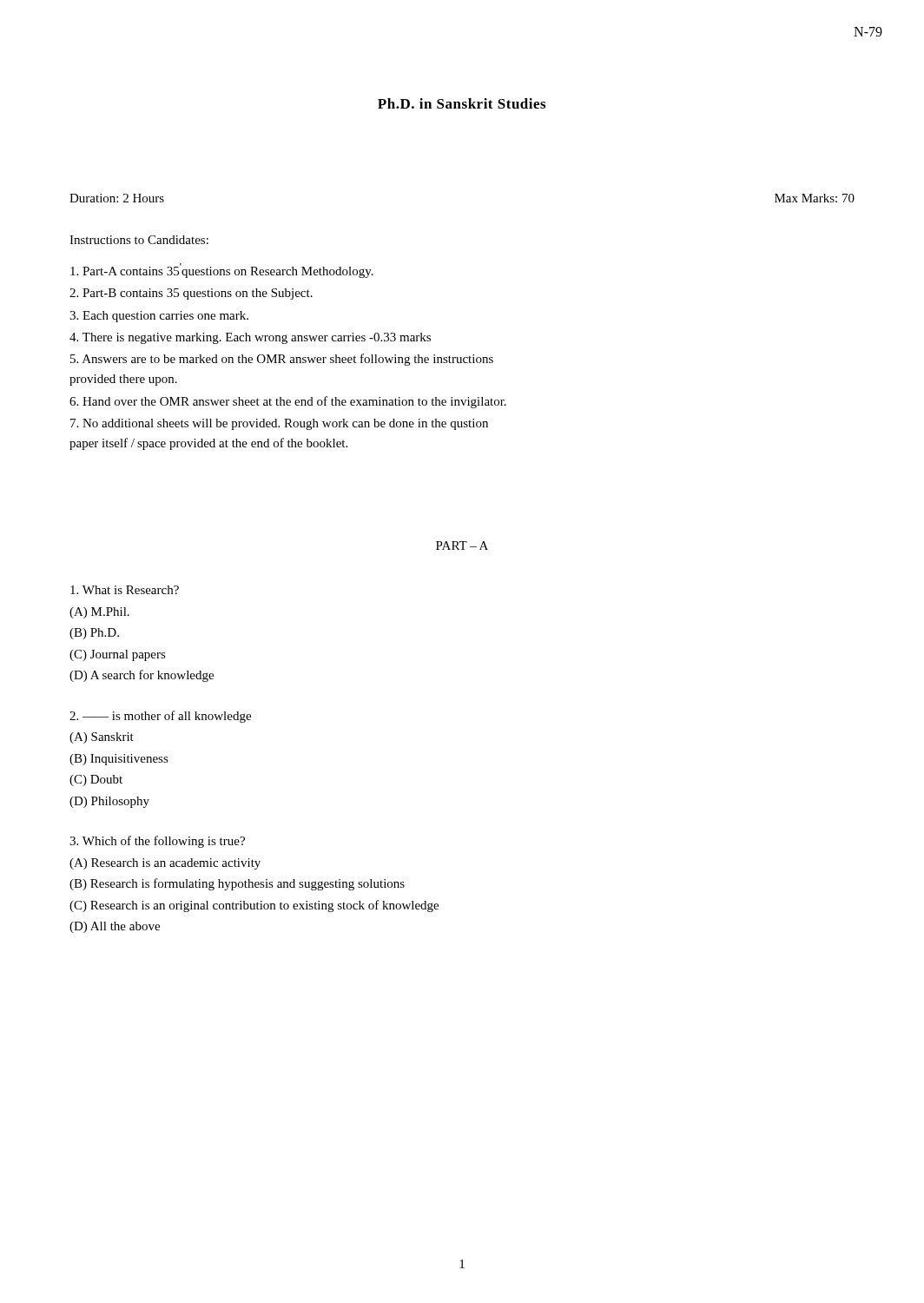Click where it says "Ph.D. in Sanskrit Studies"
The image size is (924, 1303).
462,104
